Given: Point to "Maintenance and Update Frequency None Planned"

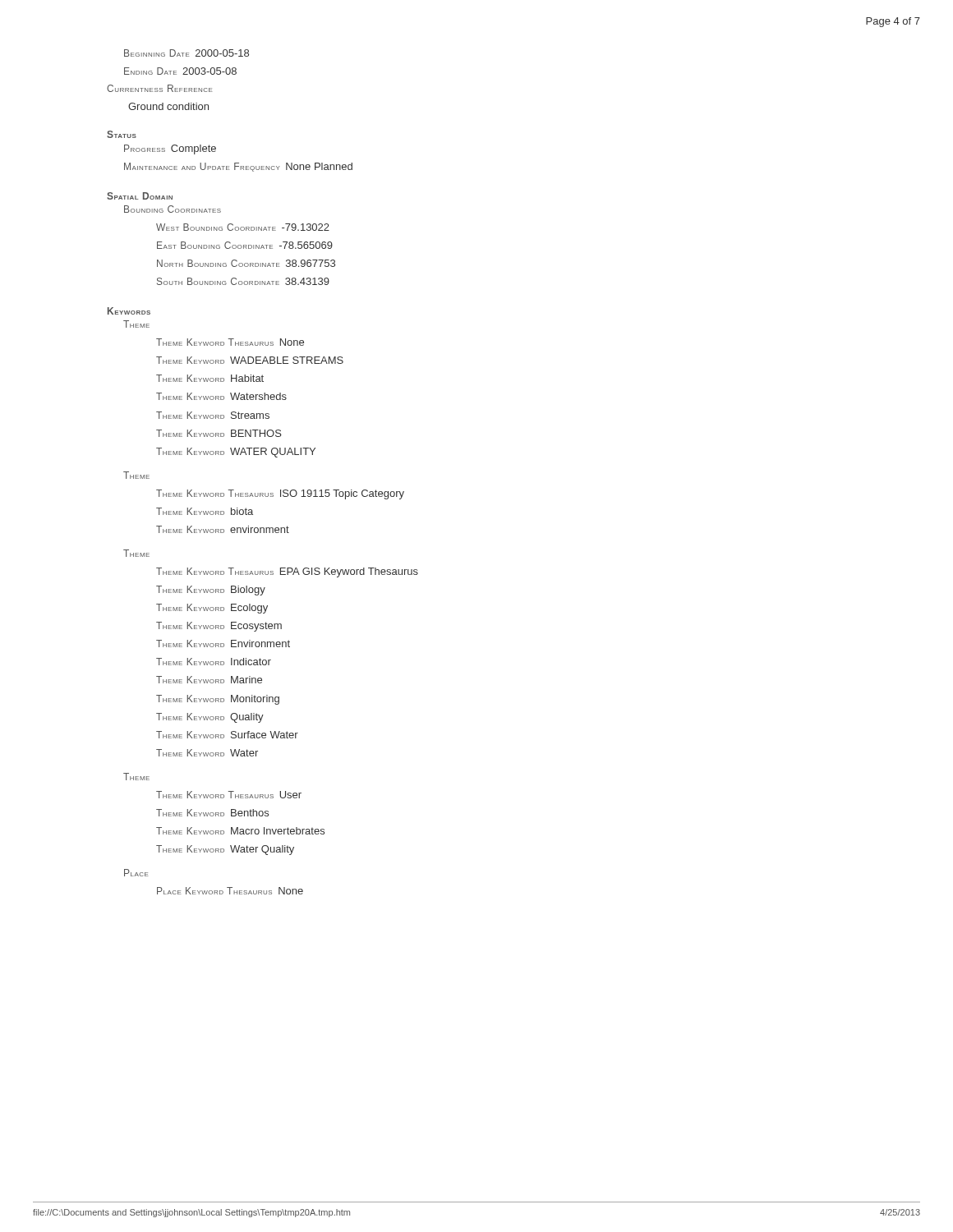Looking at the screenshot, I should tap(238, 167).
